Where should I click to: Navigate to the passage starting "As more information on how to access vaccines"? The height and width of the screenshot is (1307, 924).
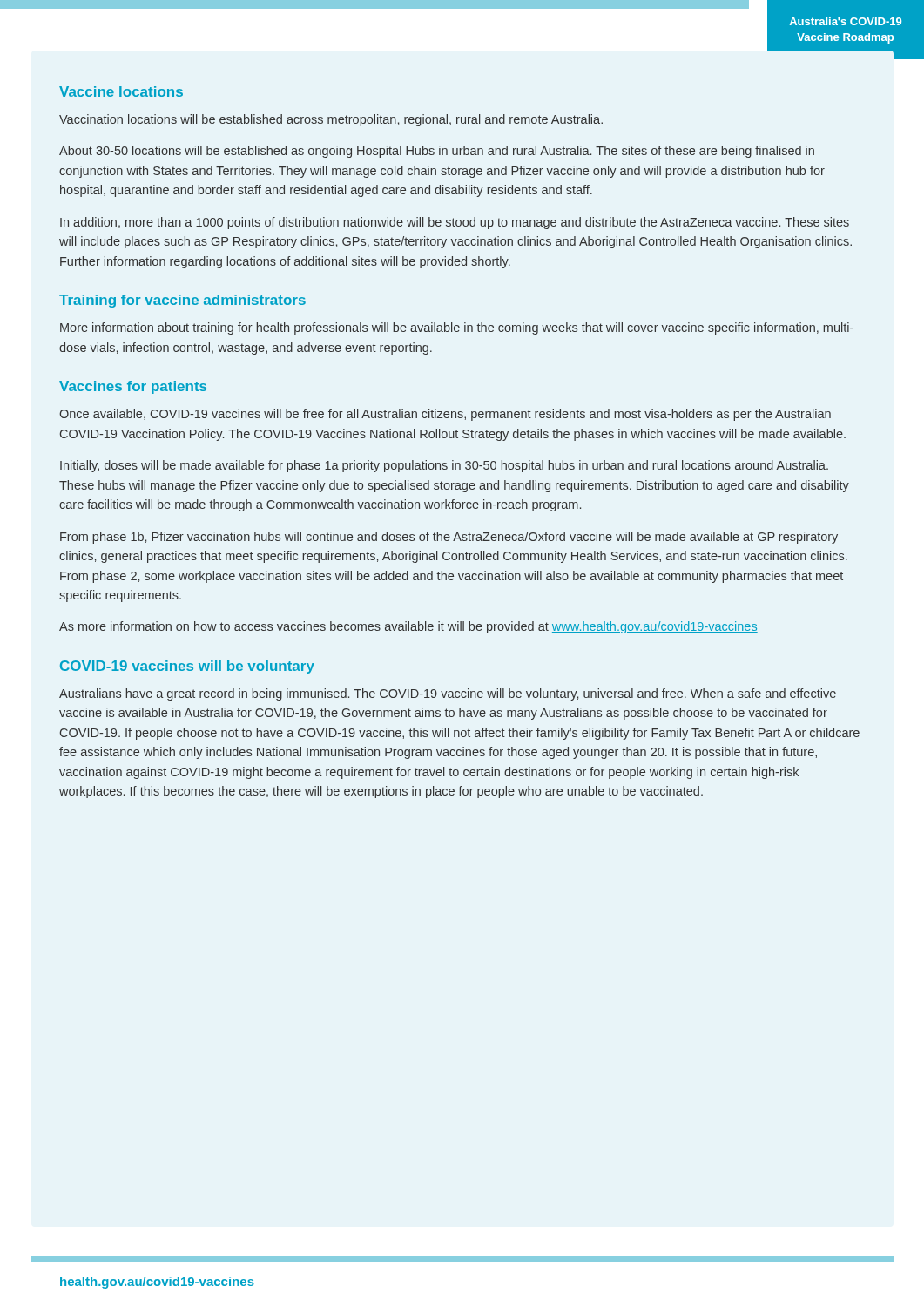point(462,627)
